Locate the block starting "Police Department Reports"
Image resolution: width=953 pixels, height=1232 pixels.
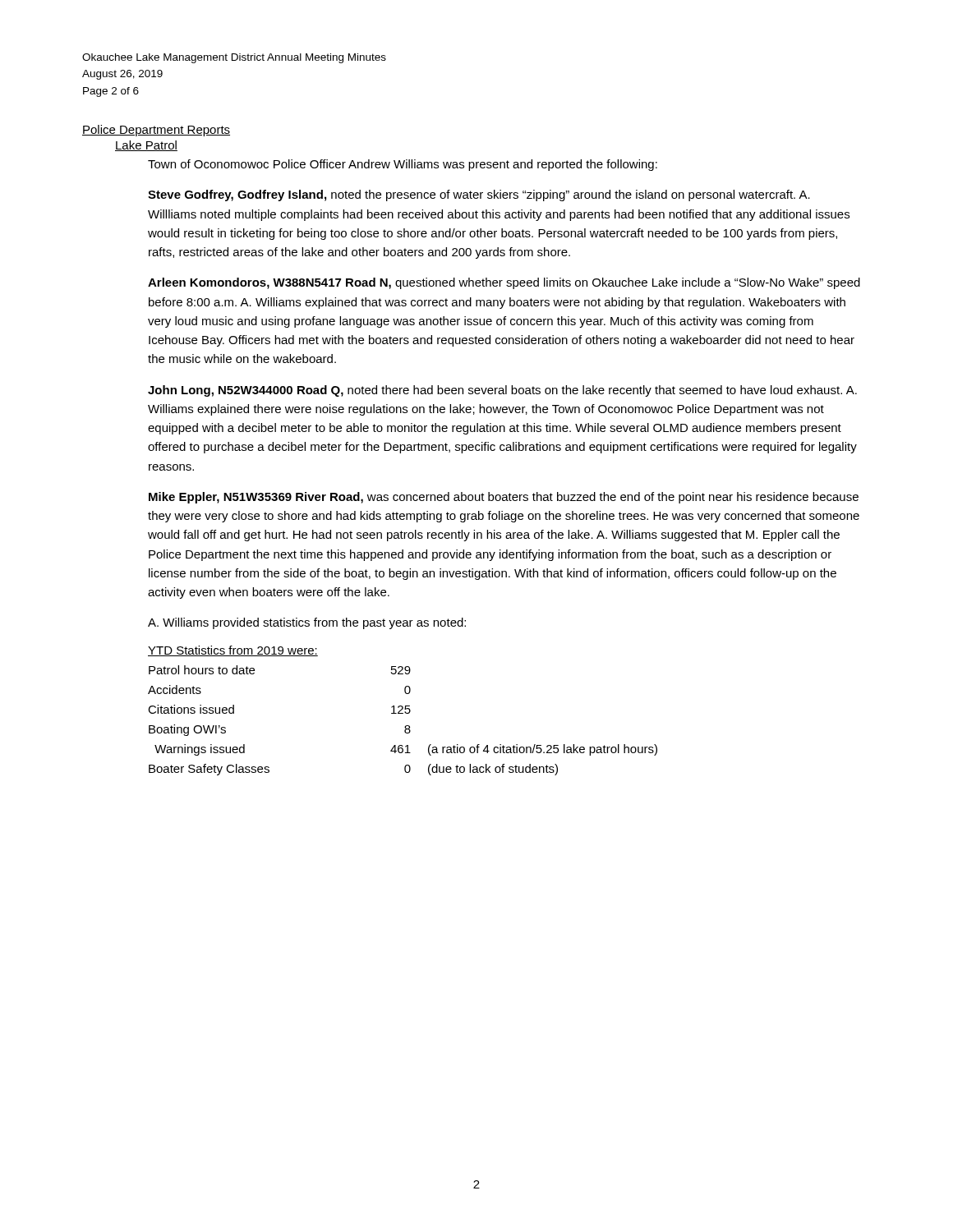pyautogui.click(x=156, y=129)
